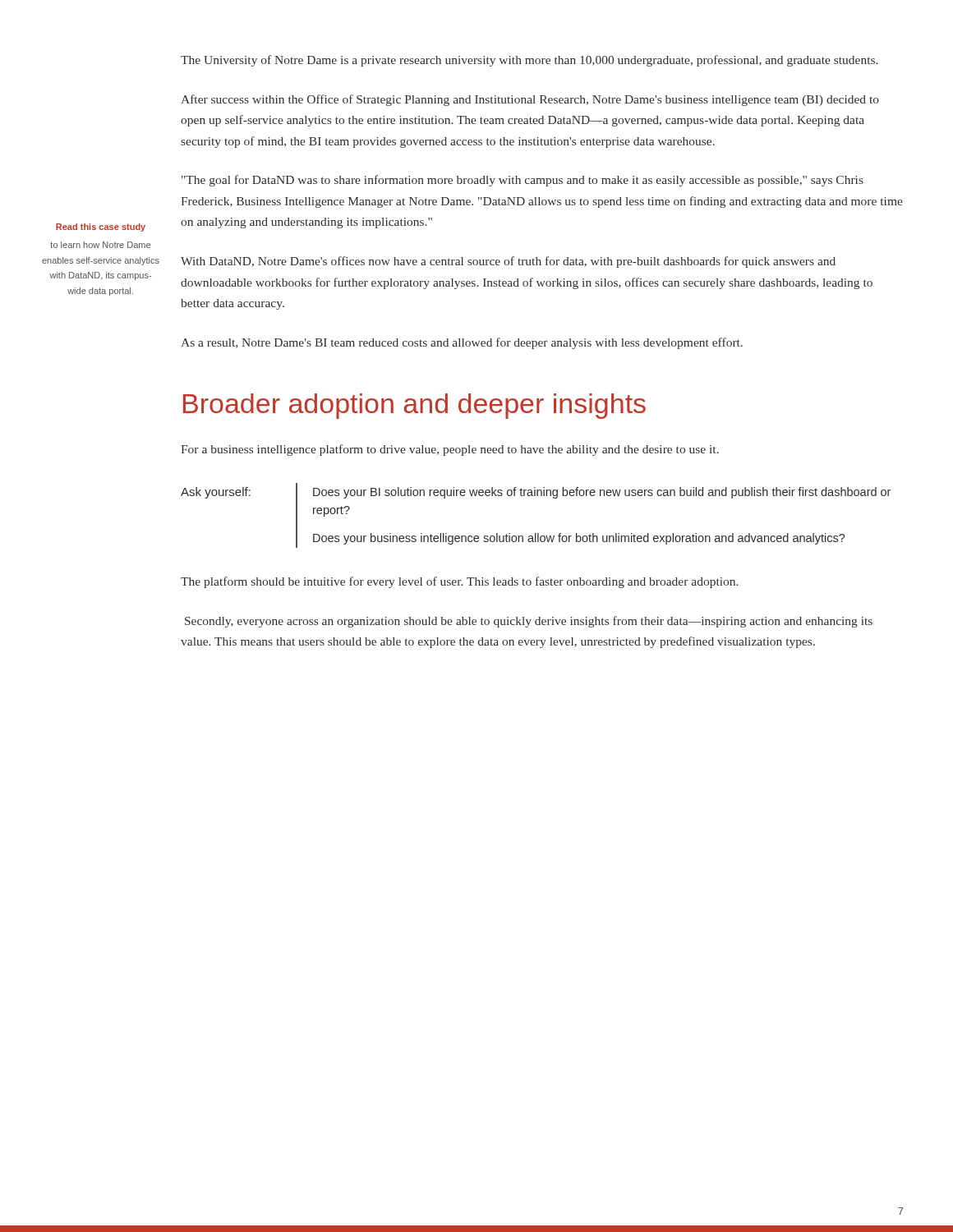This screenshot has width=953, height=1232.
Task: Point to the text starting "to learn how"
Action: coord(101,268)
